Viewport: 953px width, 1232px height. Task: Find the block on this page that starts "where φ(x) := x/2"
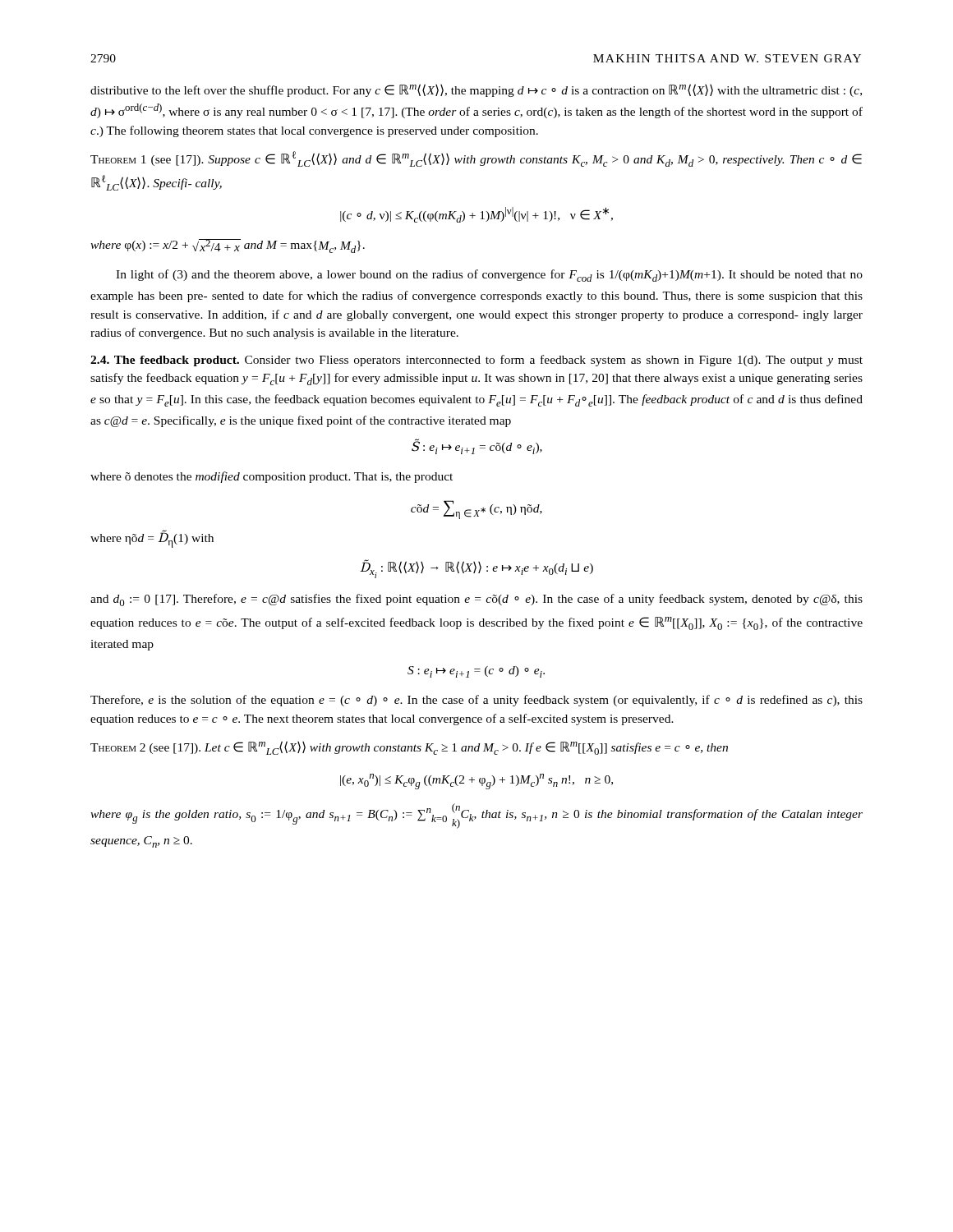click(x=228, y=246)
